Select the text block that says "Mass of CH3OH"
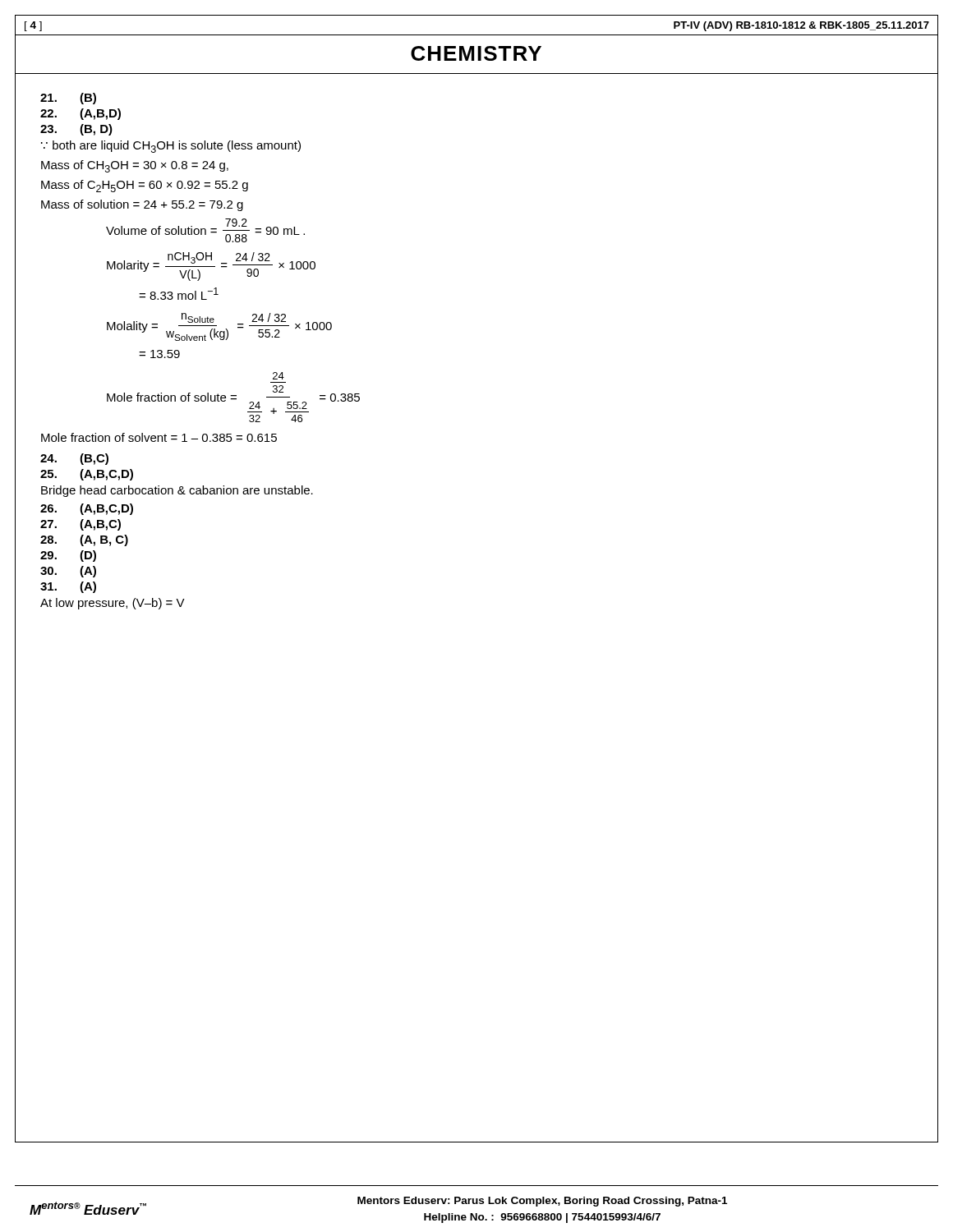 point(135,166)
